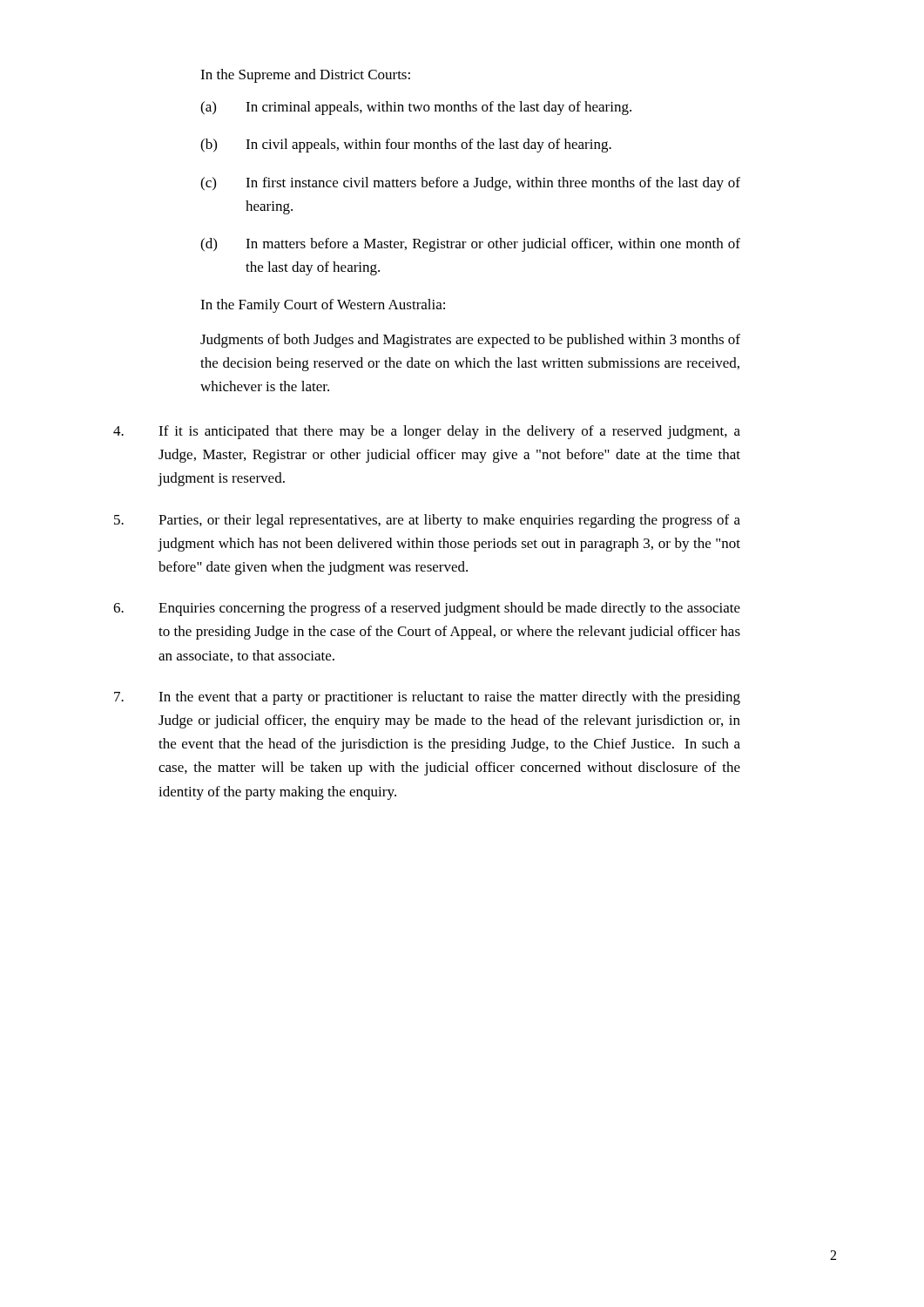Point to the text block starting "In the Supreme and District Courts:"
924x1307 pixels.
tap(306, 74)
